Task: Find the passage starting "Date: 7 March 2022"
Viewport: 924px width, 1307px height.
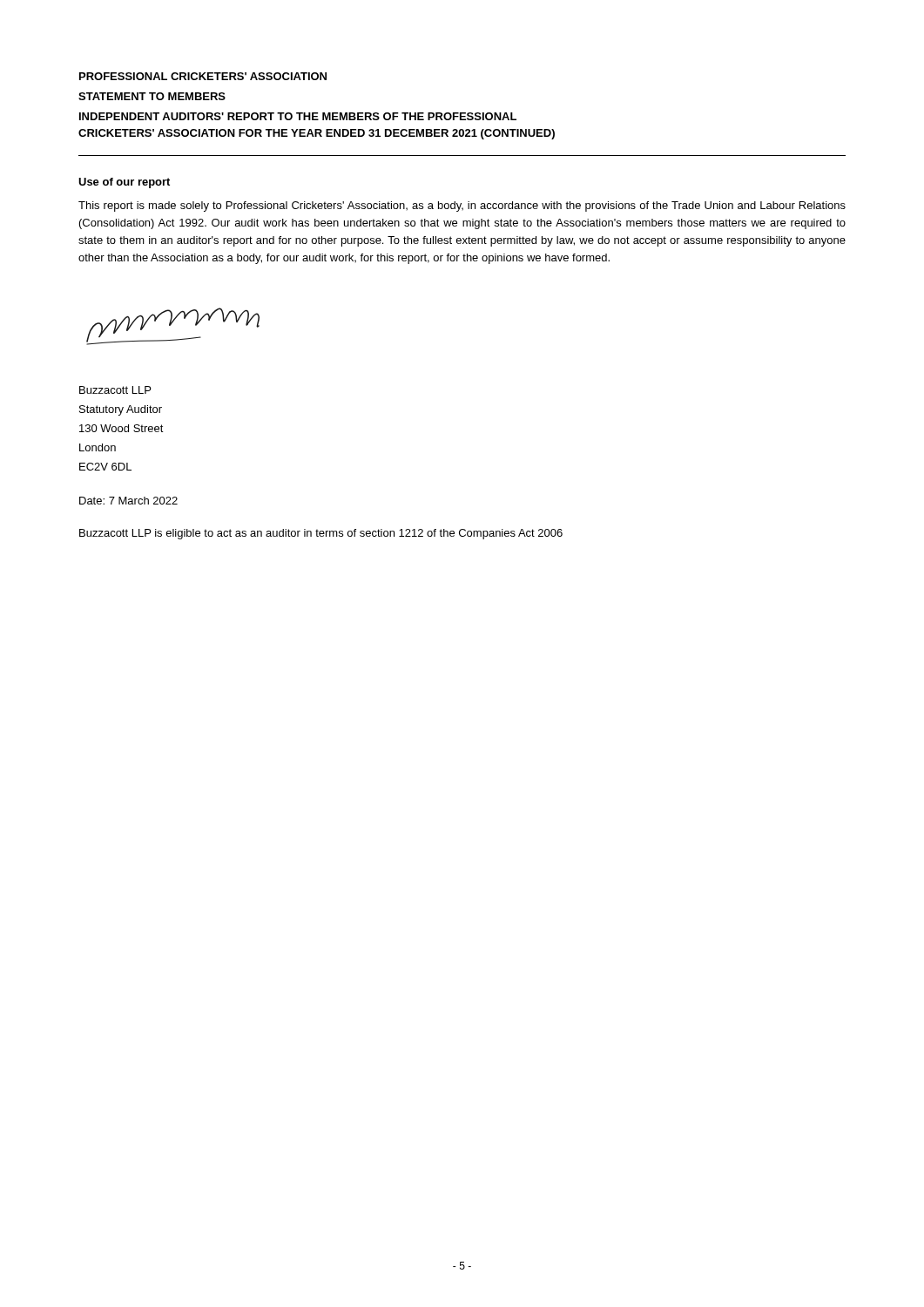Action: (128, 501)
